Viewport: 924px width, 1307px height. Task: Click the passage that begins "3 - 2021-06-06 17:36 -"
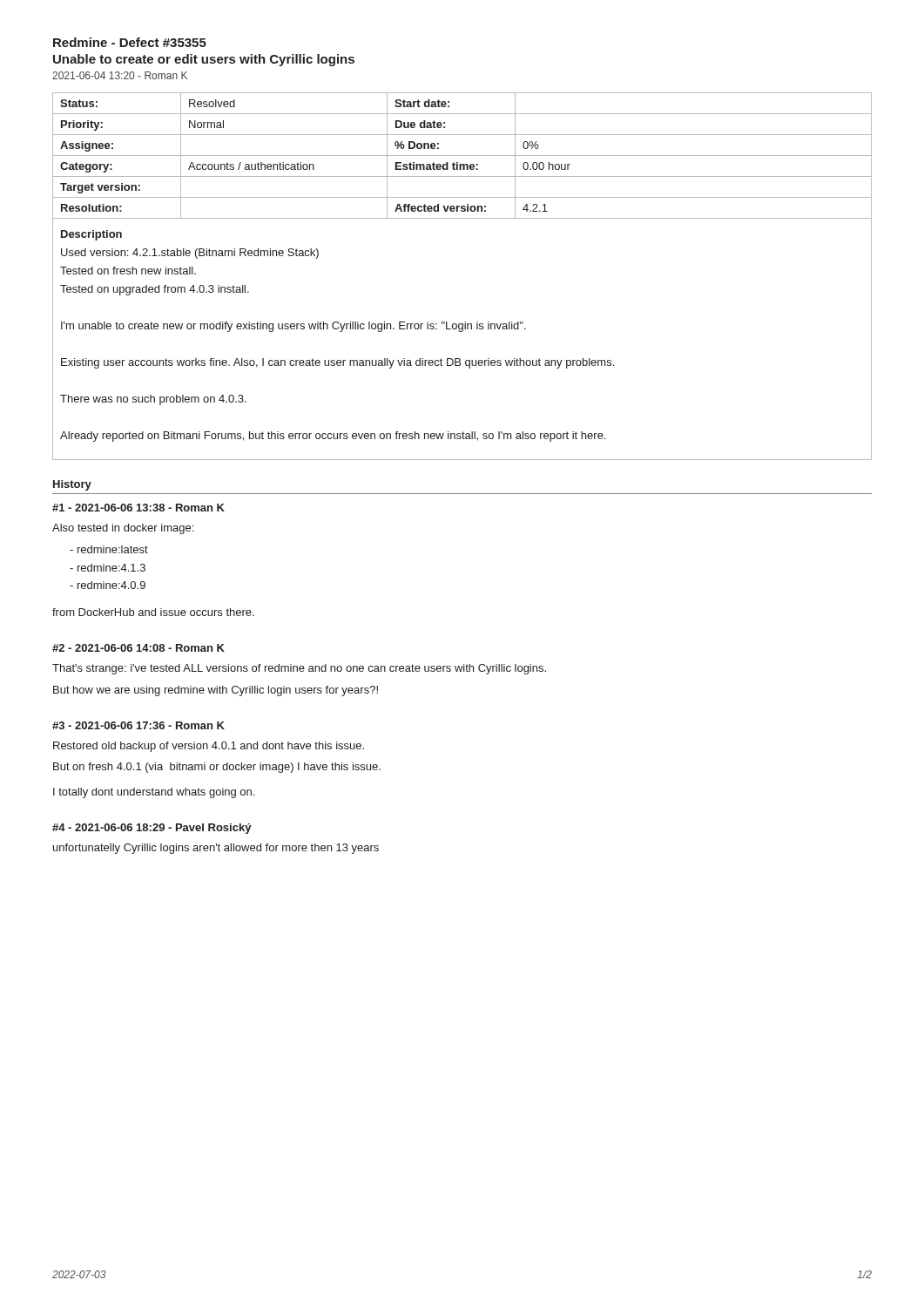[139, 725]
